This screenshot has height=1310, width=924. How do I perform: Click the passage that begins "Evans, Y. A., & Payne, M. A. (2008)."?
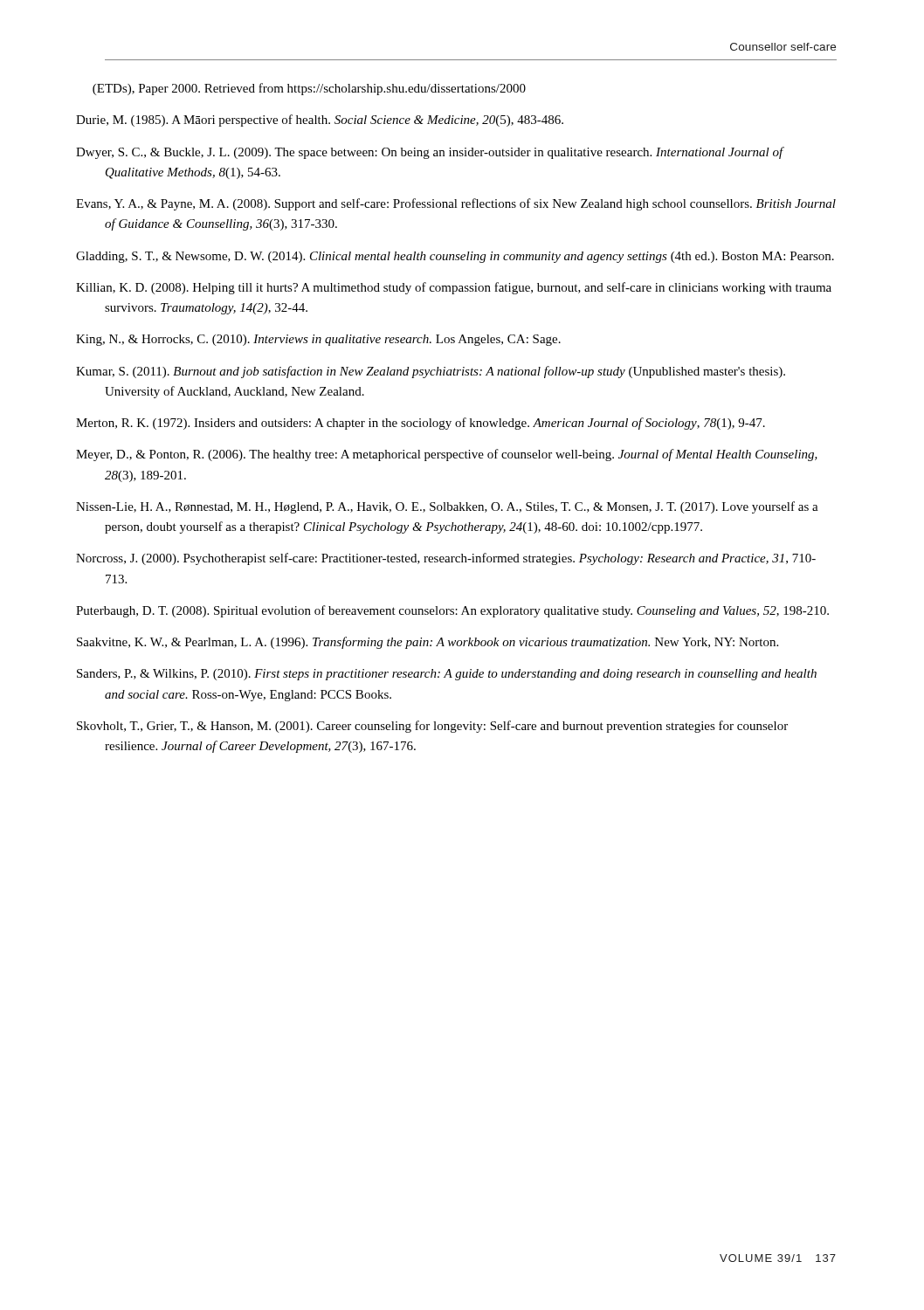coord(471,214)
